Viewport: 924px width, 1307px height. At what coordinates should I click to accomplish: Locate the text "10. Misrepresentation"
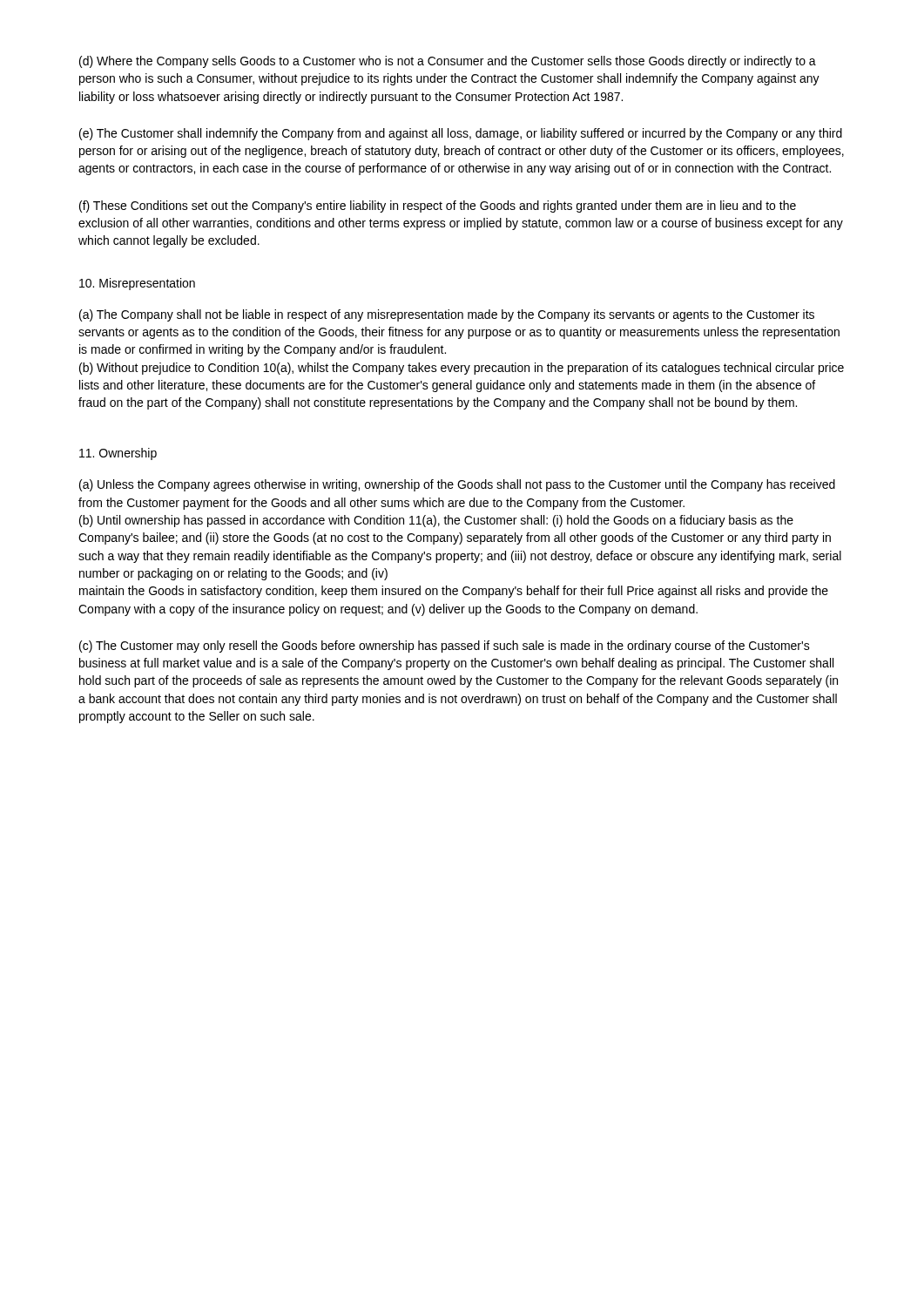(x=137, y=283)
